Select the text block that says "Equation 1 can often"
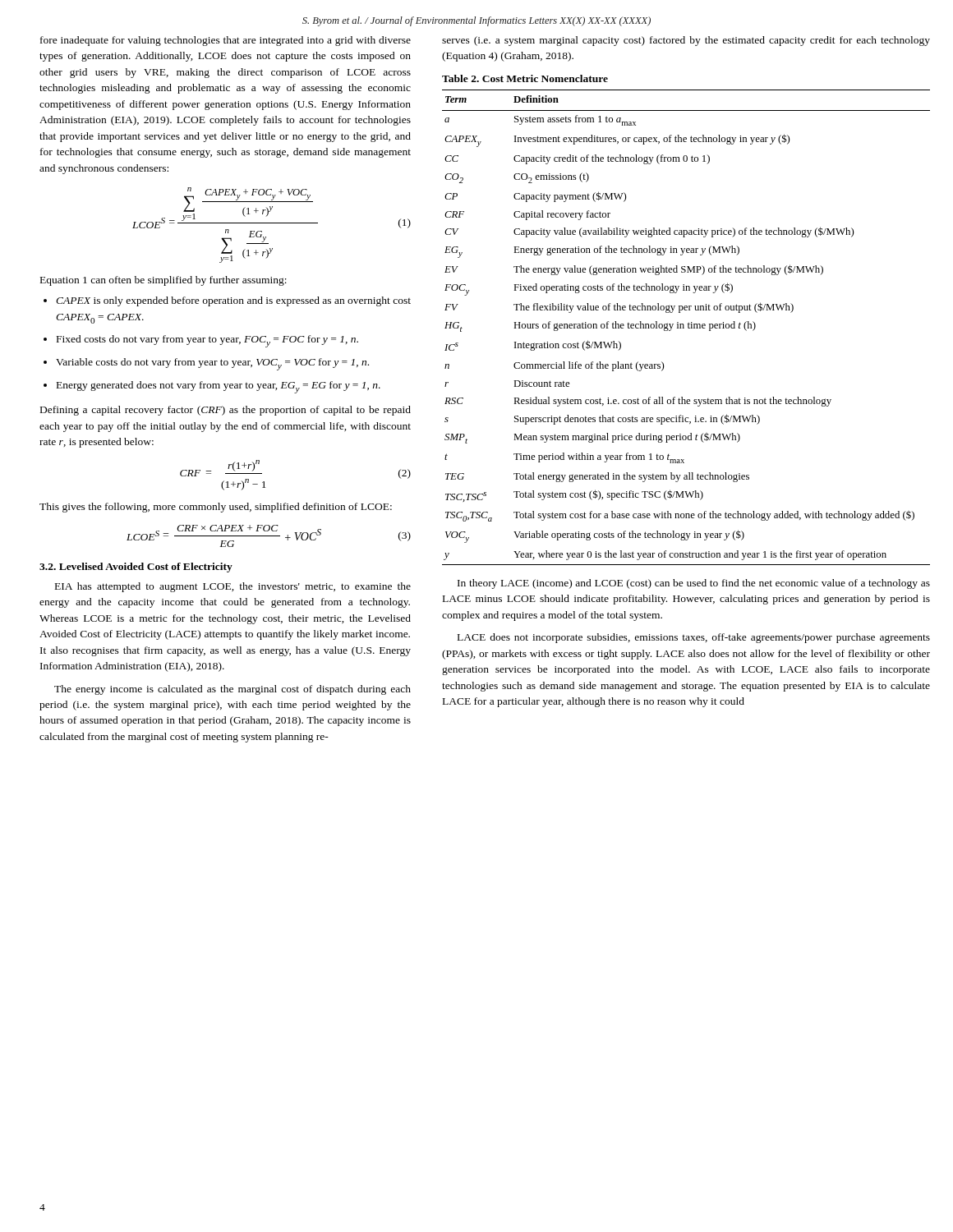This screenshot has height=1232, width=953. coord(225,280)
